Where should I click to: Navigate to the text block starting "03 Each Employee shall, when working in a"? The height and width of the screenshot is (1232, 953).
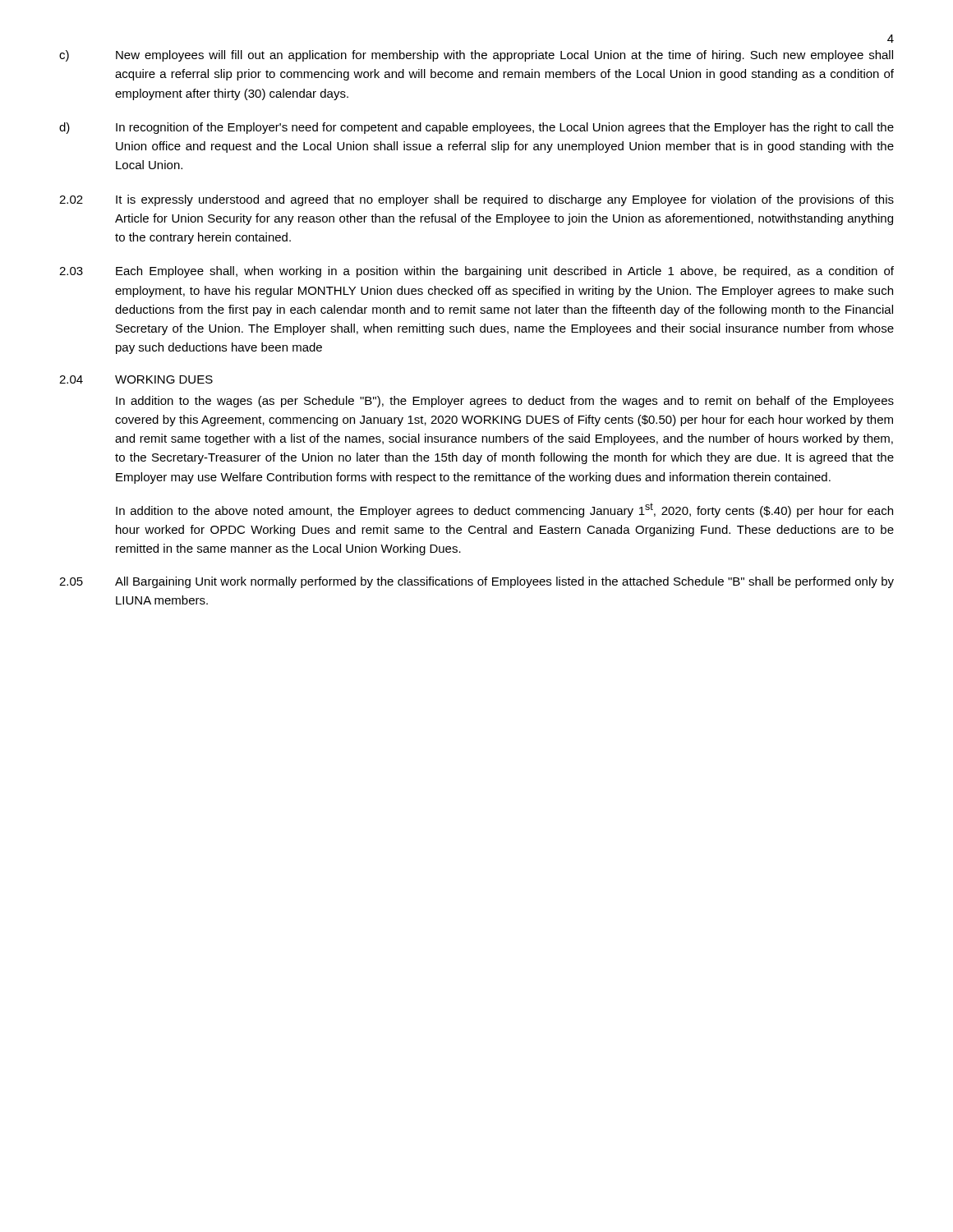click(476, 309)
